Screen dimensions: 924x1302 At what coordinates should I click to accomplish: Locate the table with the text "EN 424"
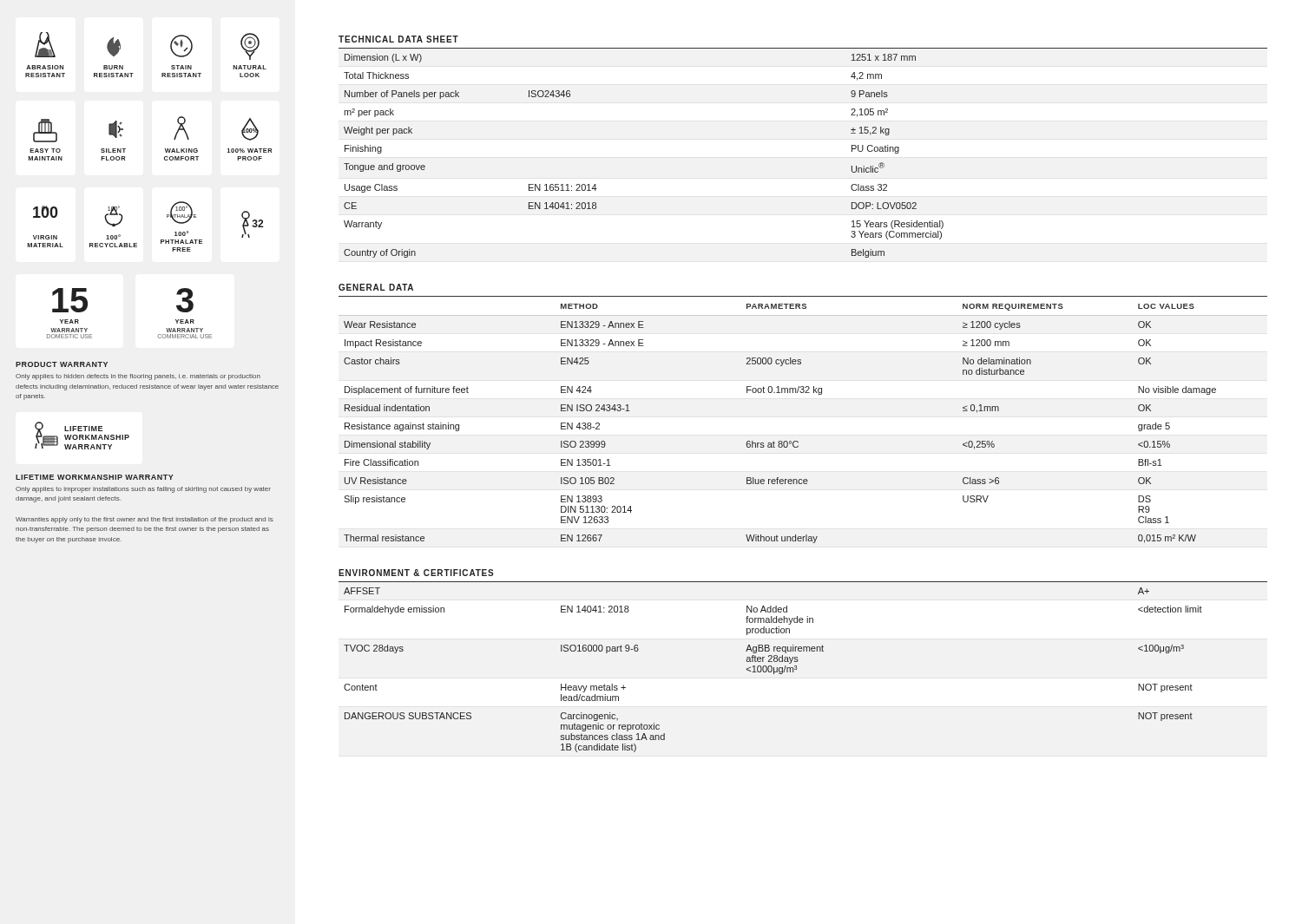[803, 422]
